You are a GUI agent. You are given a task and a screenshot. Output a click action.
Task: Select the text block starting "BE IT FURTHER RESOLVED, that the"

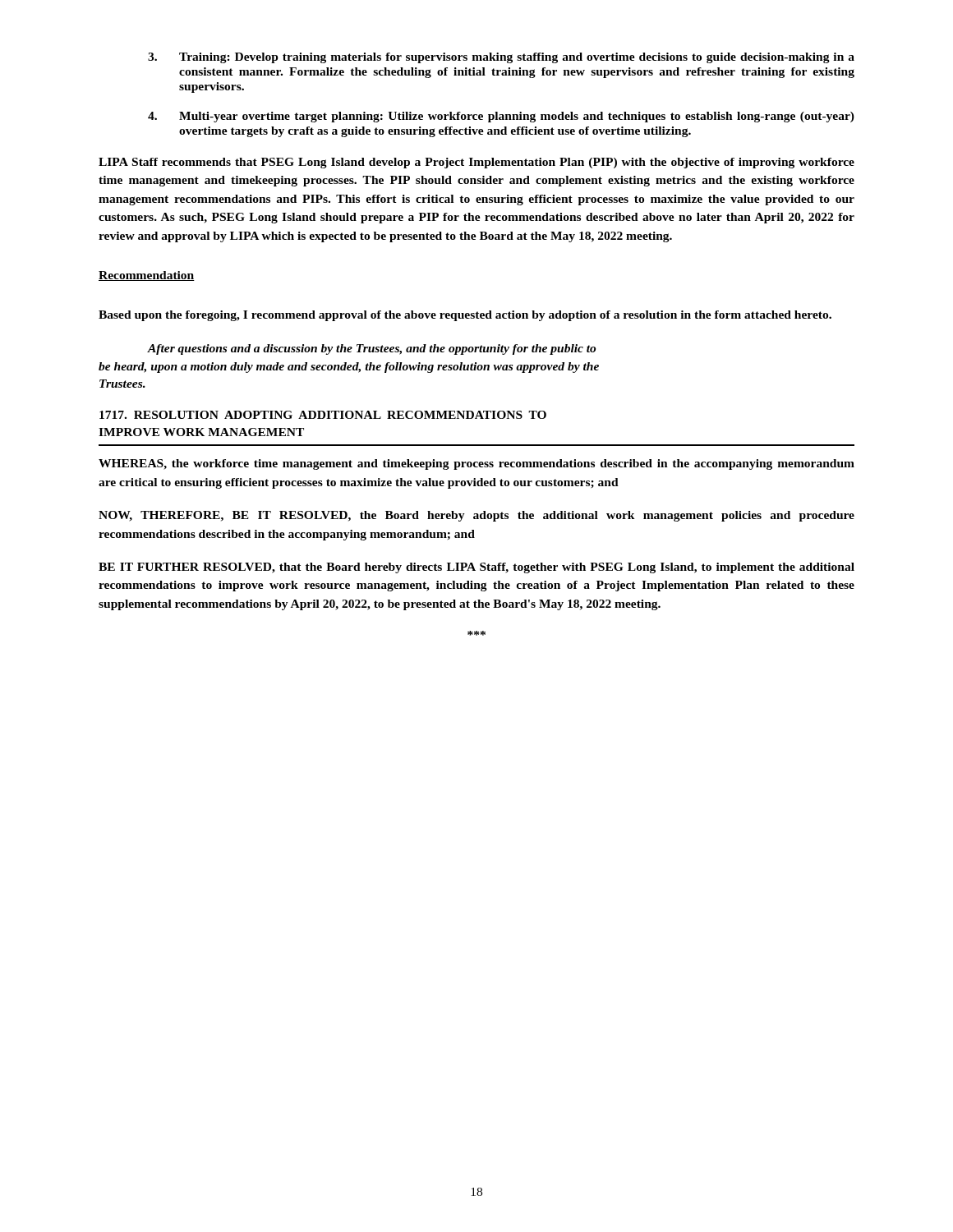(x=476, y=585)
